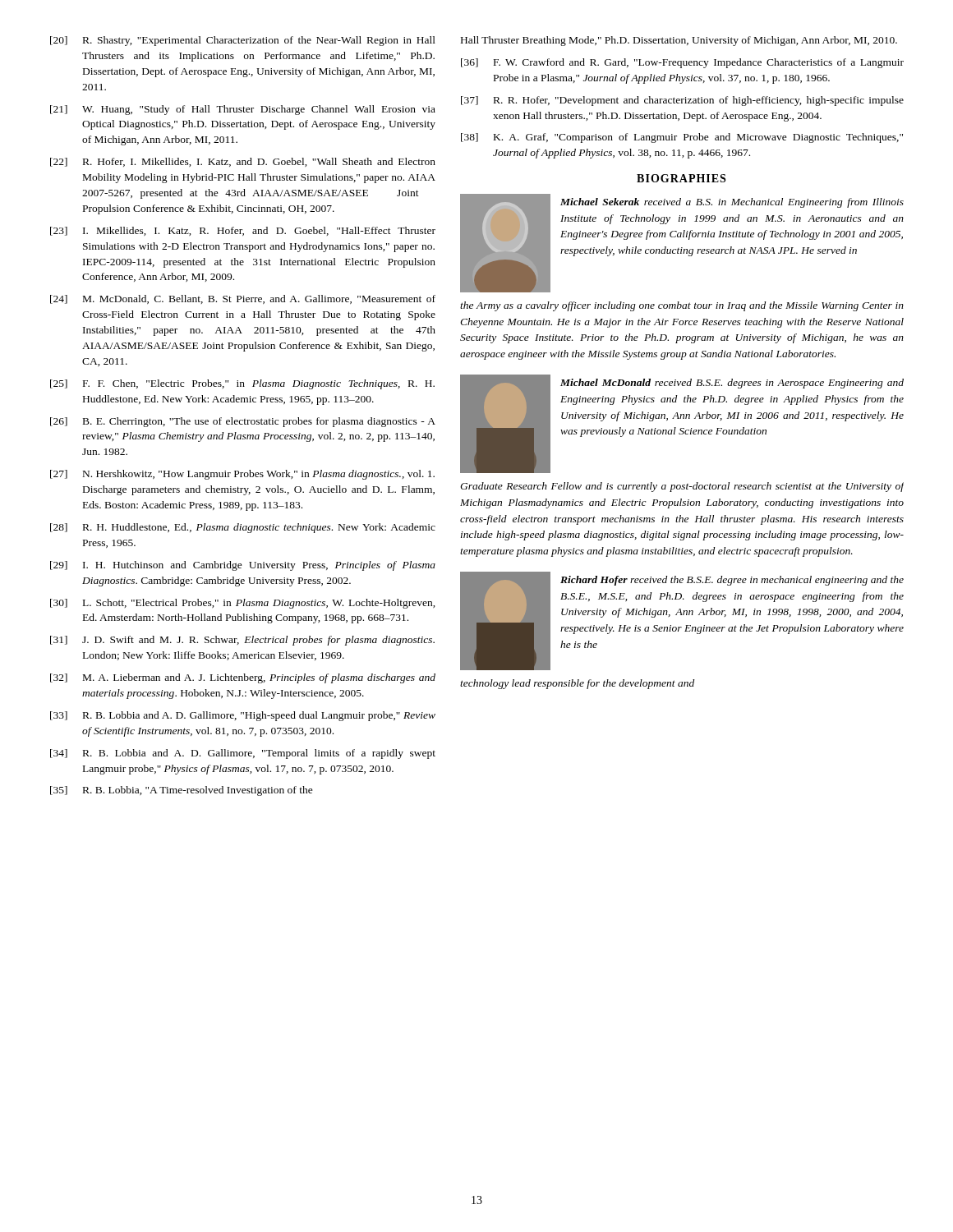Viewport: 953px width, 1232px height.
Task: Locate the list item with the text "[25] F. F. Chen,"
Action: pyautogui.click(x=242, y=392)
